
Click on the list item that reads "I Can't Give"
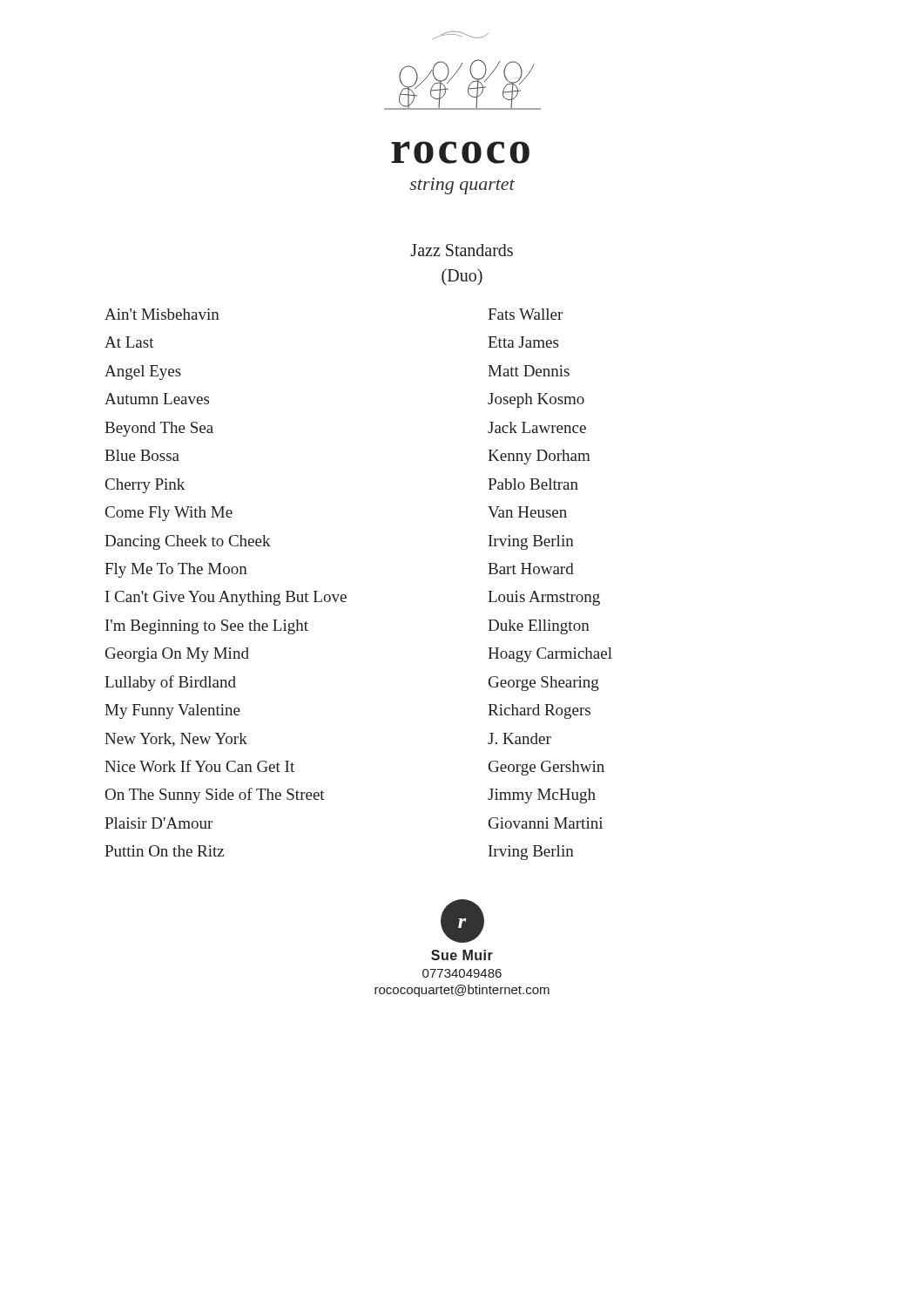pos(237,598)
